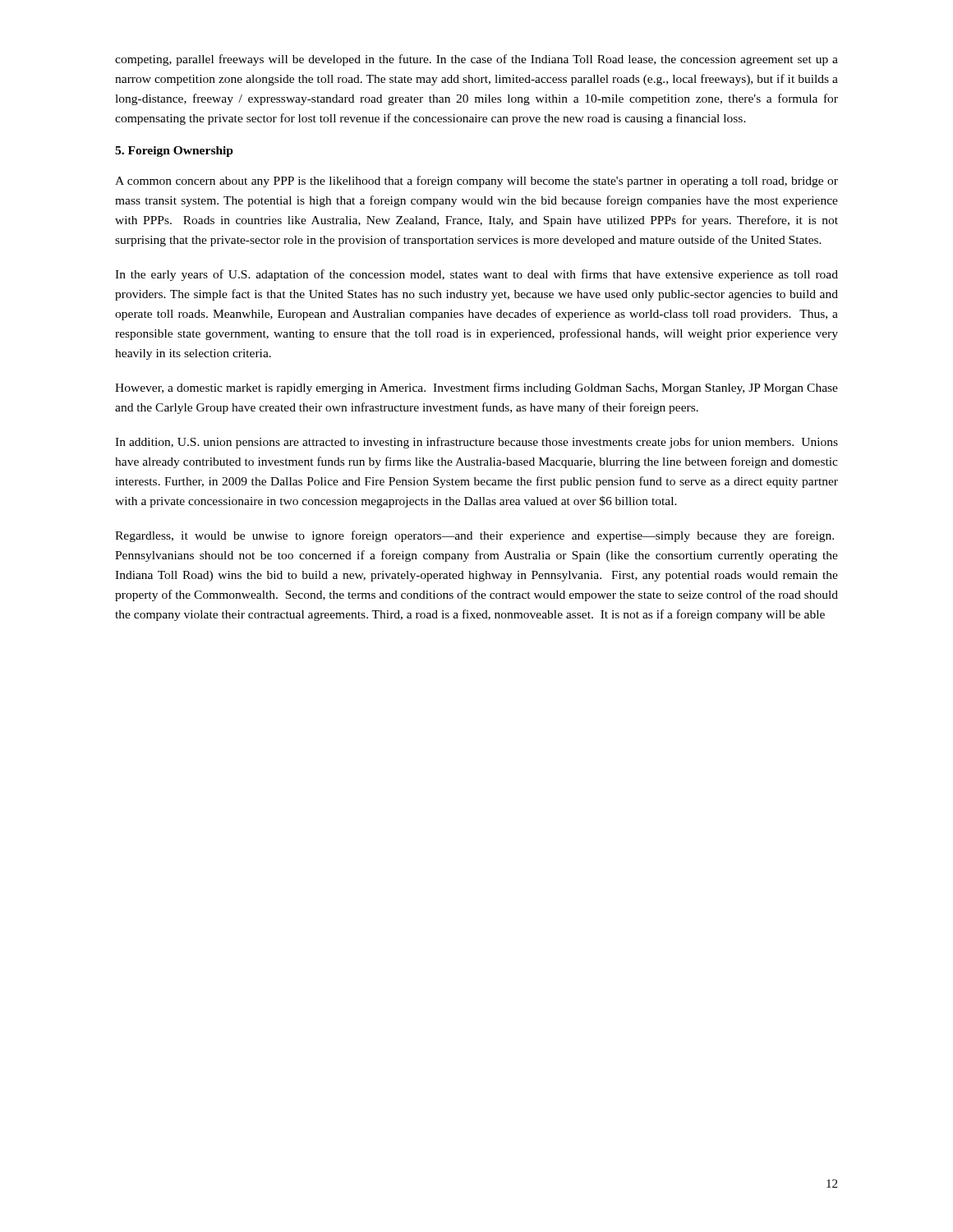Image resolution: width=953 pixels, height=1232 pixels.
Task: Locate the block of text that opens with "However, a domestic"
Action: click(x=476, y=397)
